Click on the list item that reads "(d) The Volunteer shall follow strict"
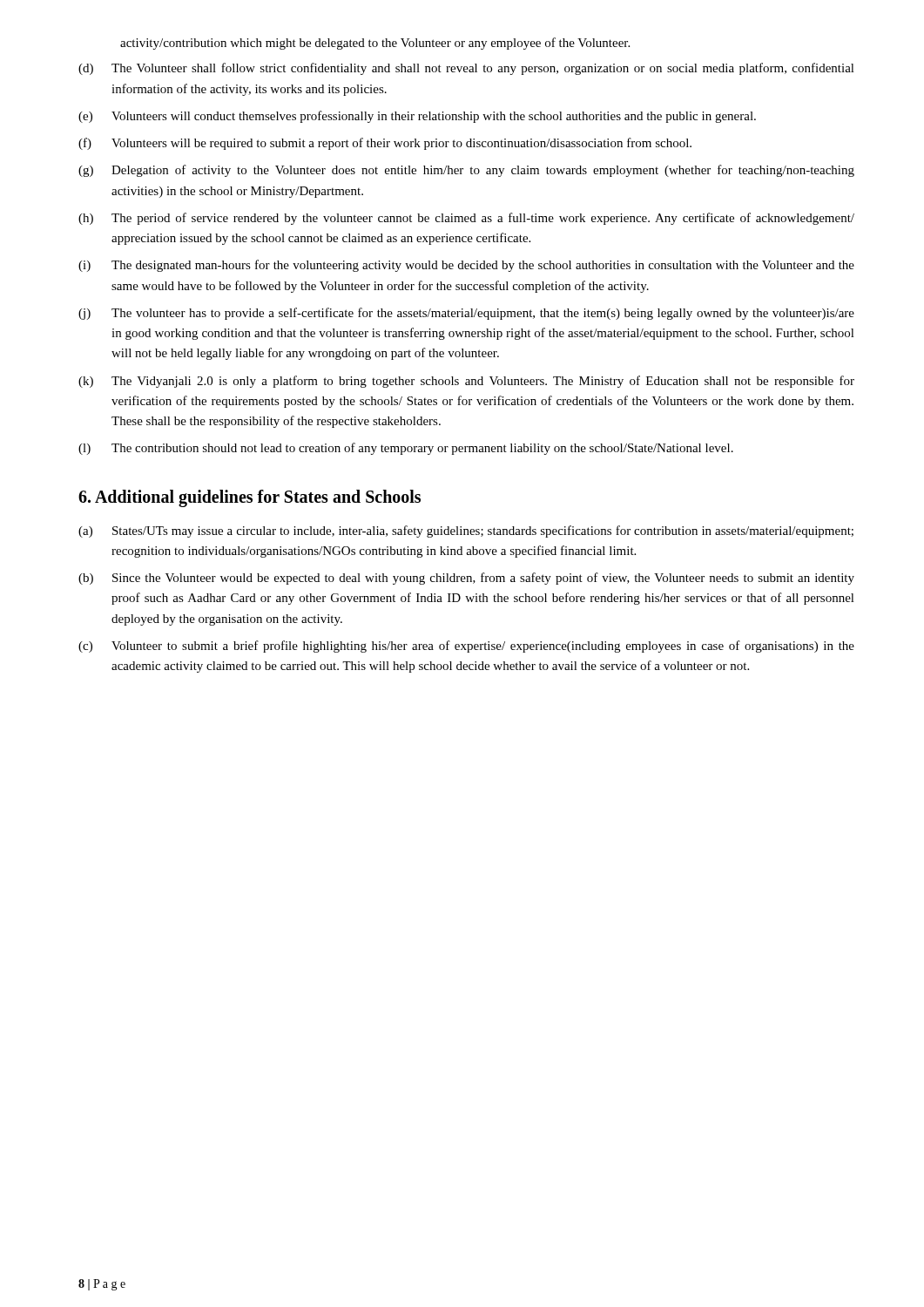 pos(466,79)
